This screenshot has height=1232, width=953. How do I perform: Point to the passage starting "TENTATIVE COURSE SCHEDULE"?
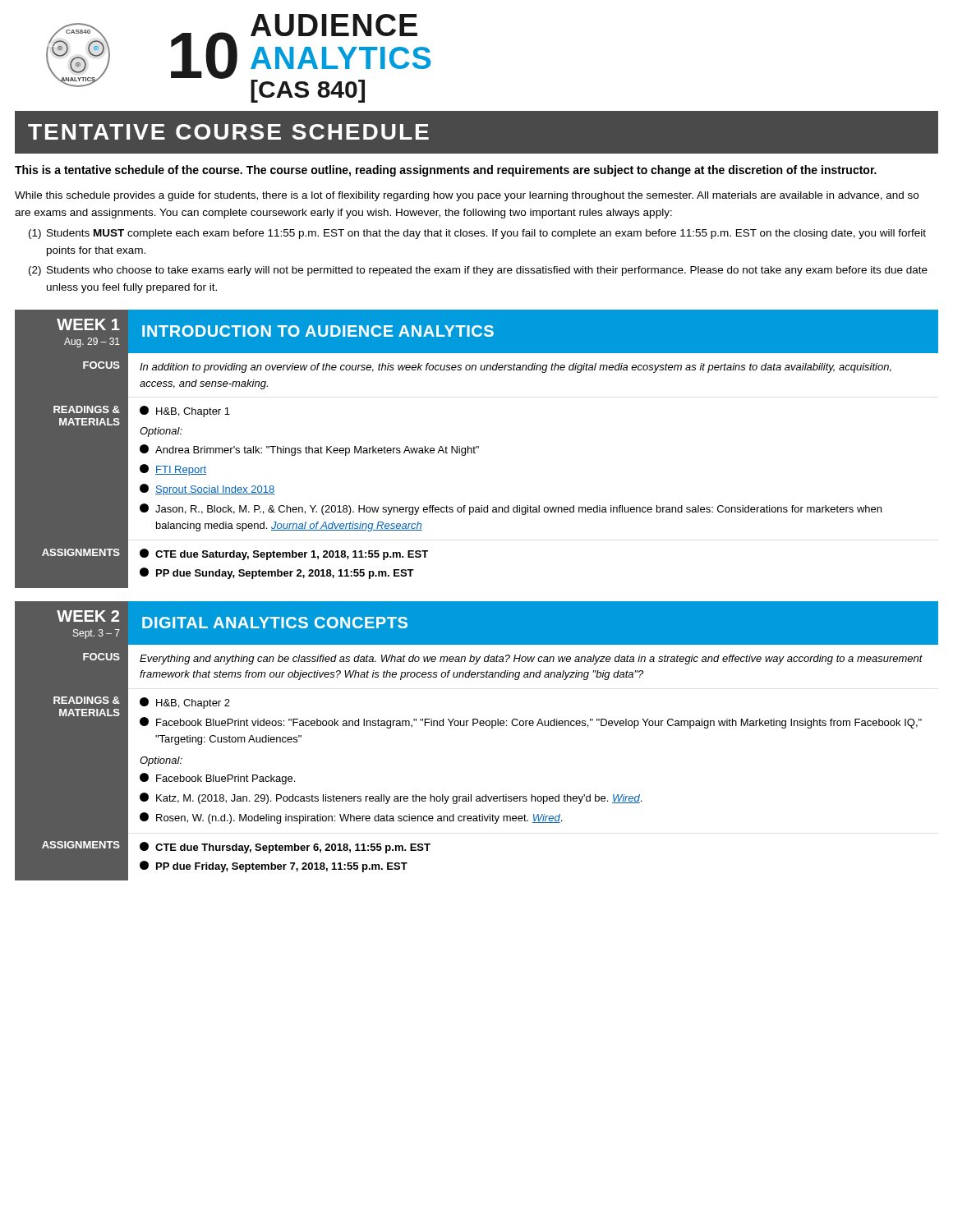point(230,132)
